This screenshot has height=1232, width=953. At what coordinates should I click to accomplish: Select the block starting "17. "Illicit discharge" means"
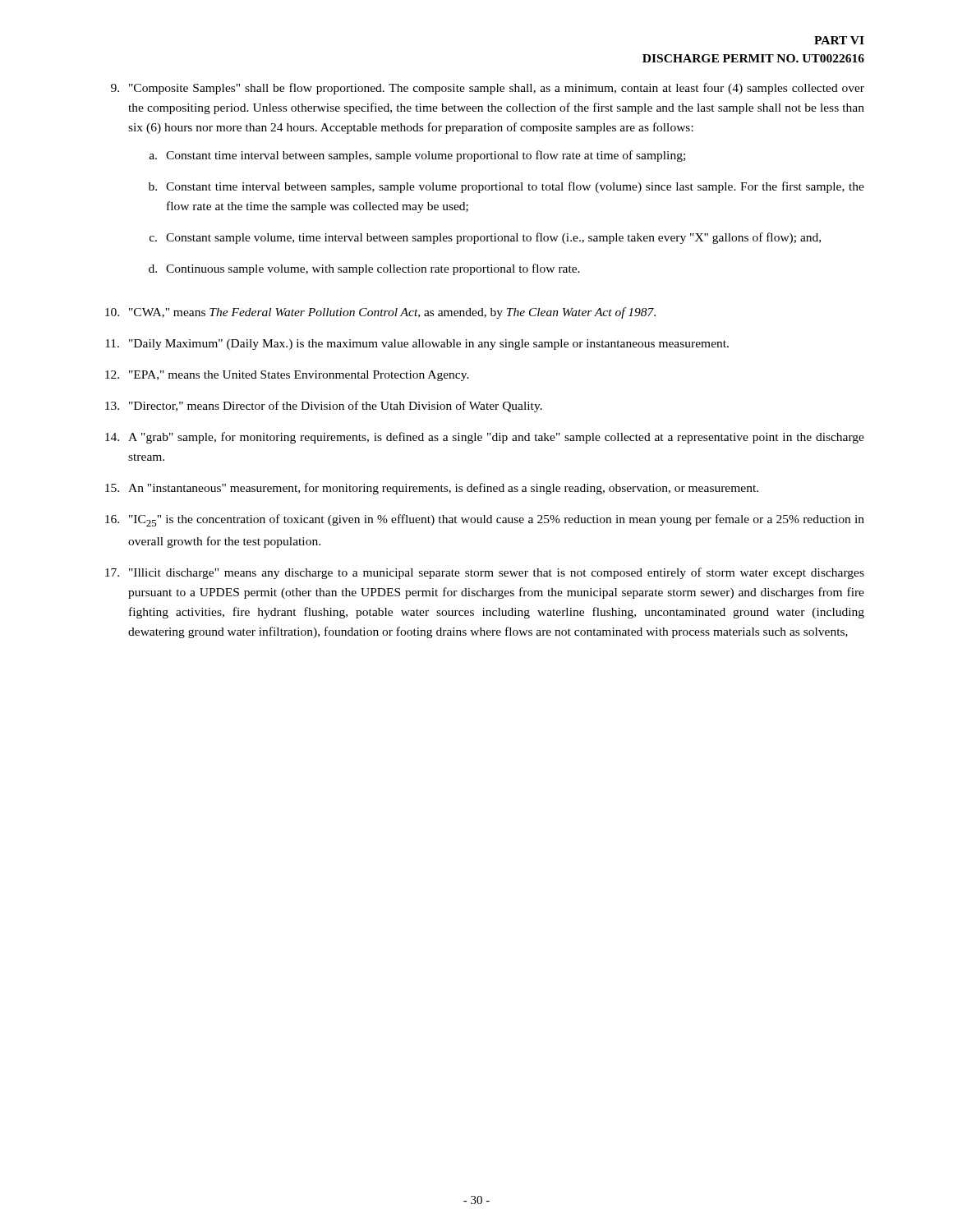coord(476,602)
